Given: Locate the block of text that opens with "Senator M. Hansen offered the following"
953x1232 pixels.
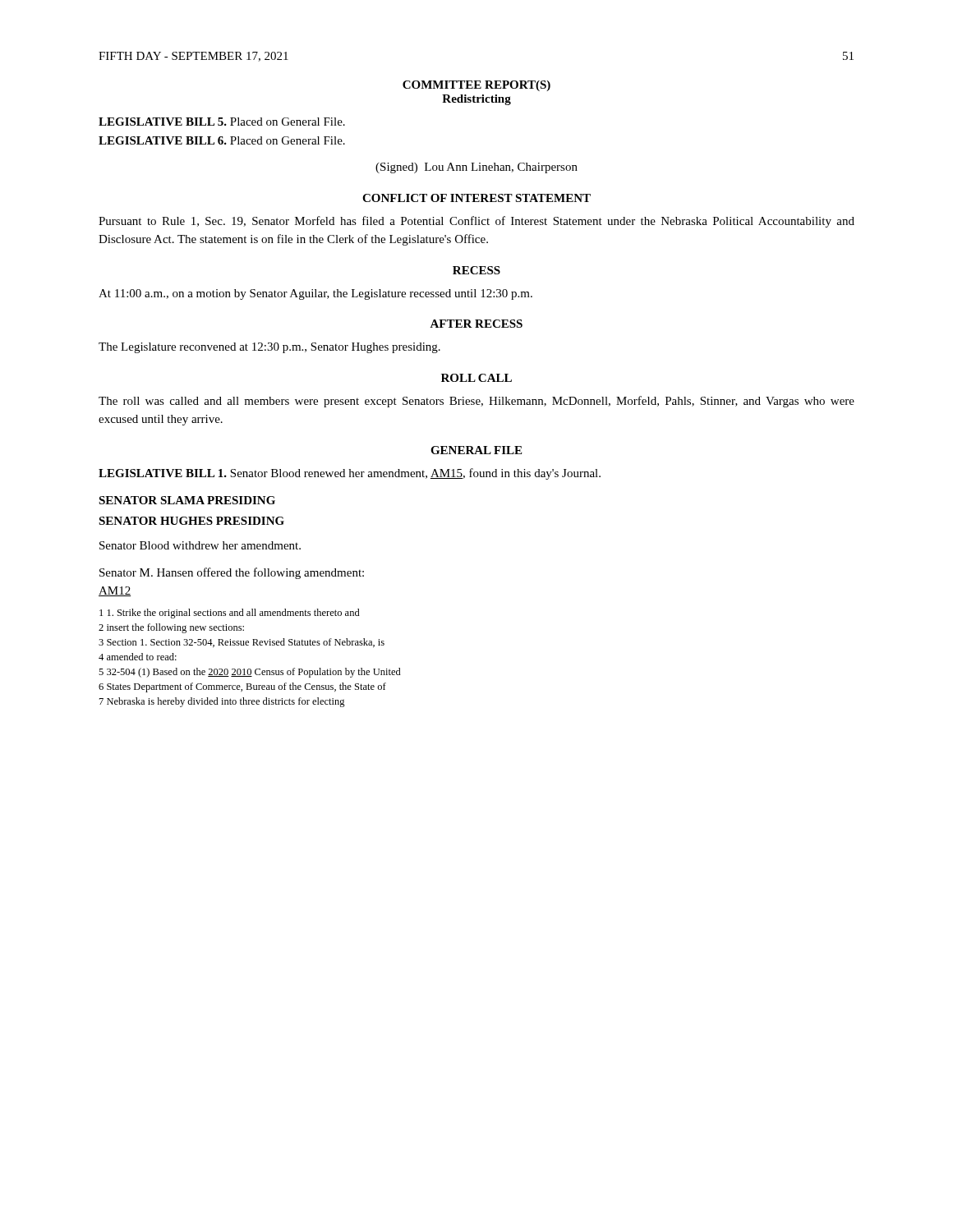Looking at the screenshot, I should click(232, 581).
